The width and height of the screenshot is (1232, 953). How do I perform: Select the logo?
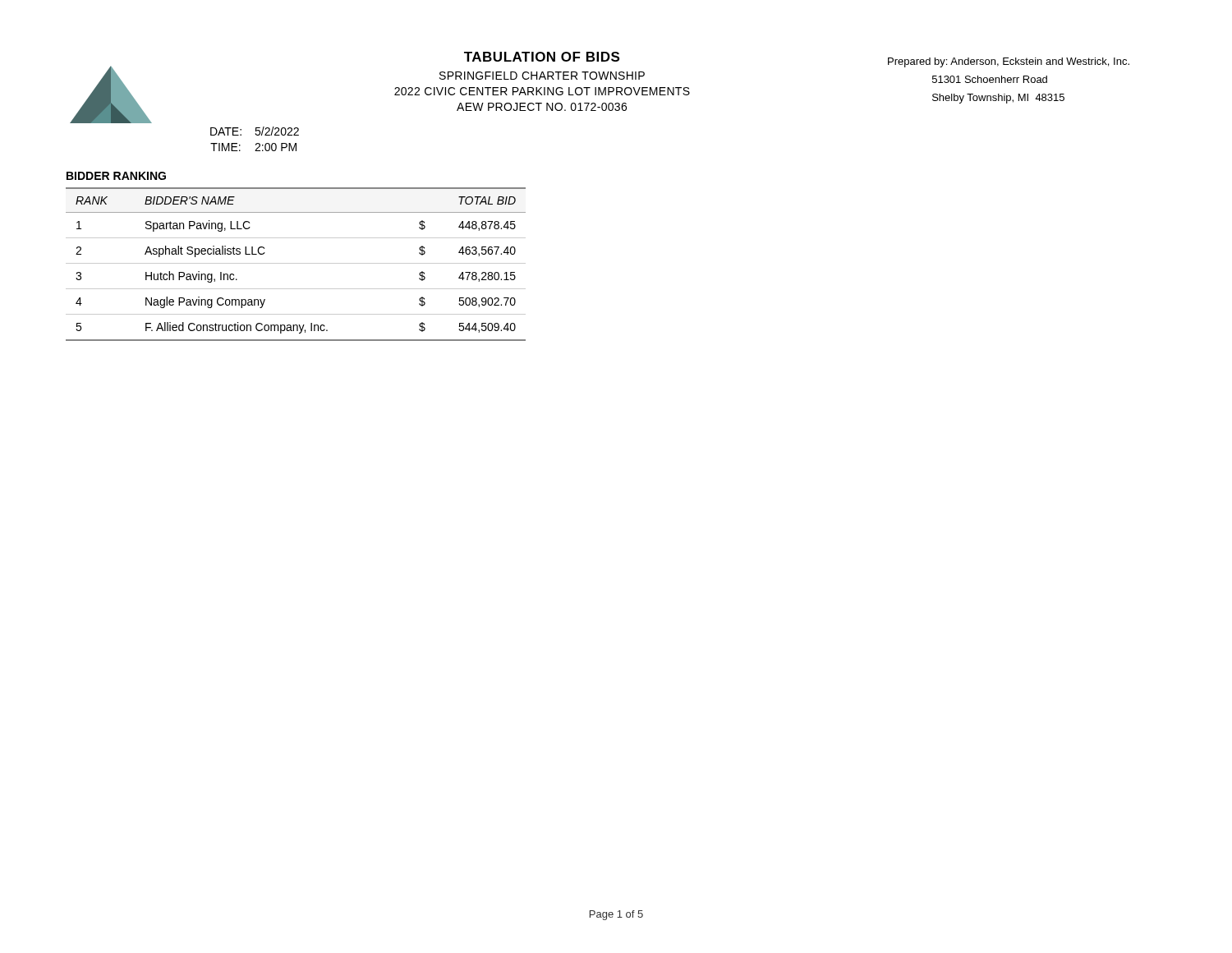(x=119, y=96)
